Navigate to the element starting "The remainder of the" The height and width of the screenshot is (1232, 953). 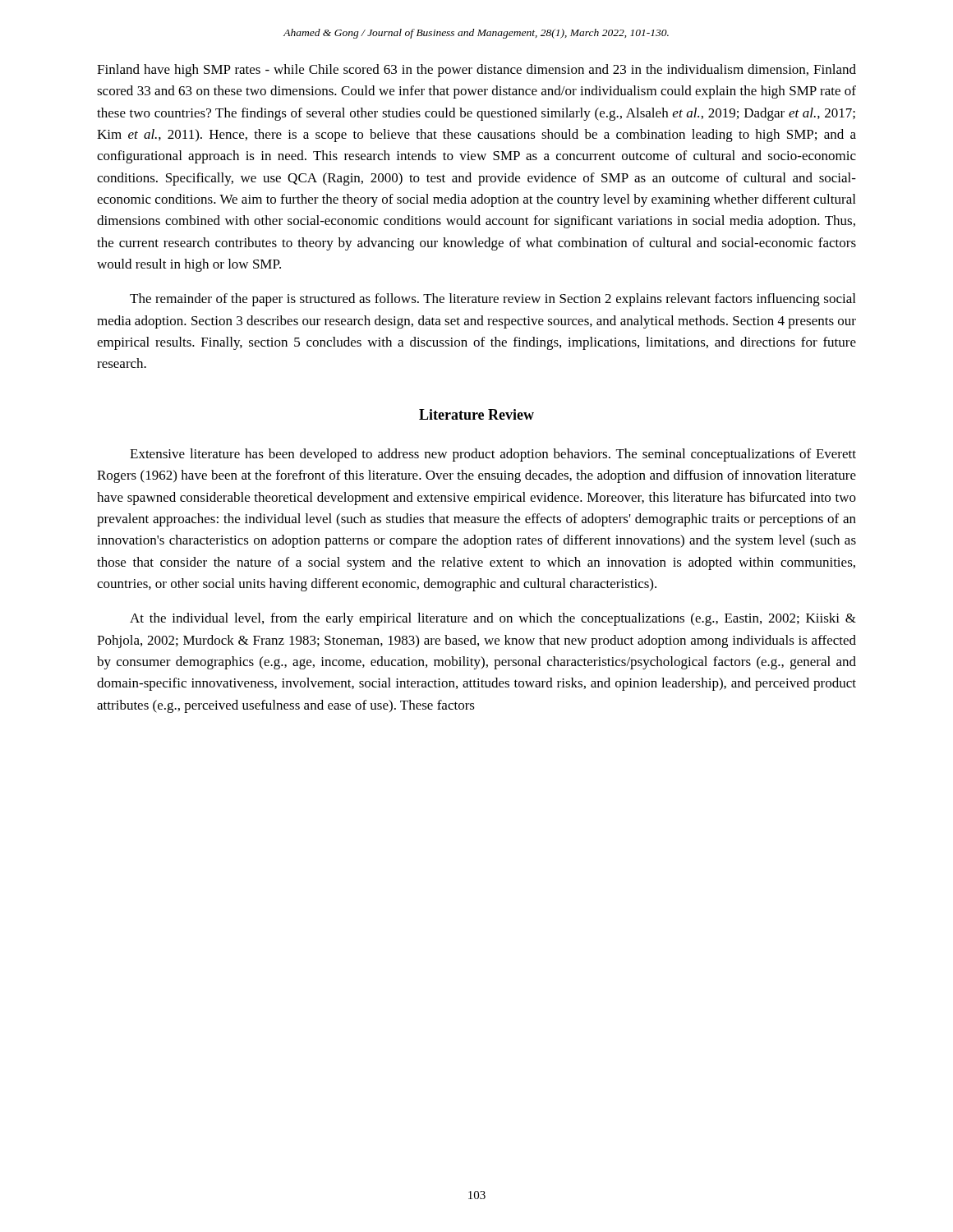click(476, 332)
